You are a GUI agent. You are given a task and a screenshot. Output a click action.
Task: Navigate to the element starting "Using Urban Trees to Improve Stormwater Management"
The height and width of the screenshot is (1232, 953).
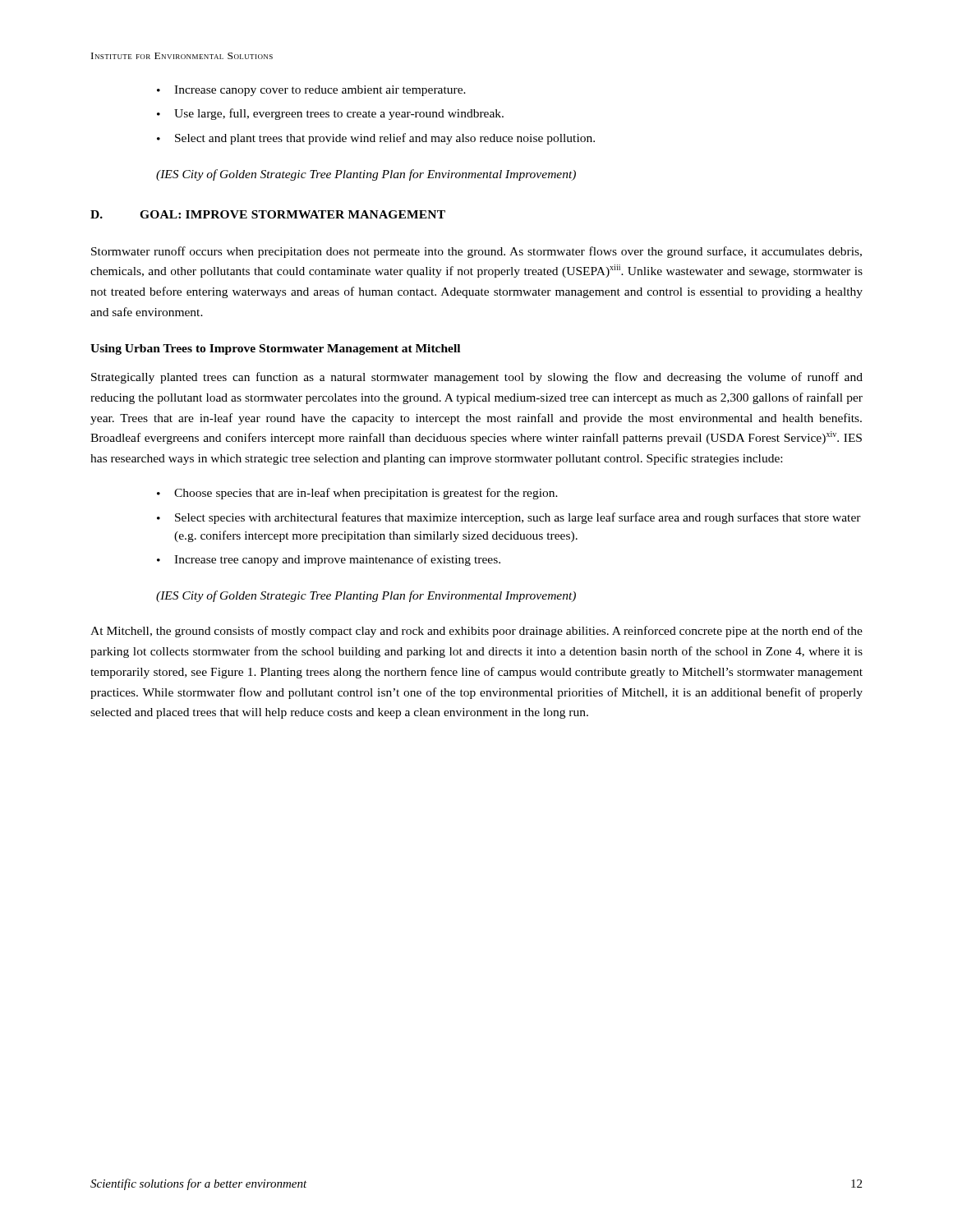pos(275,348)
